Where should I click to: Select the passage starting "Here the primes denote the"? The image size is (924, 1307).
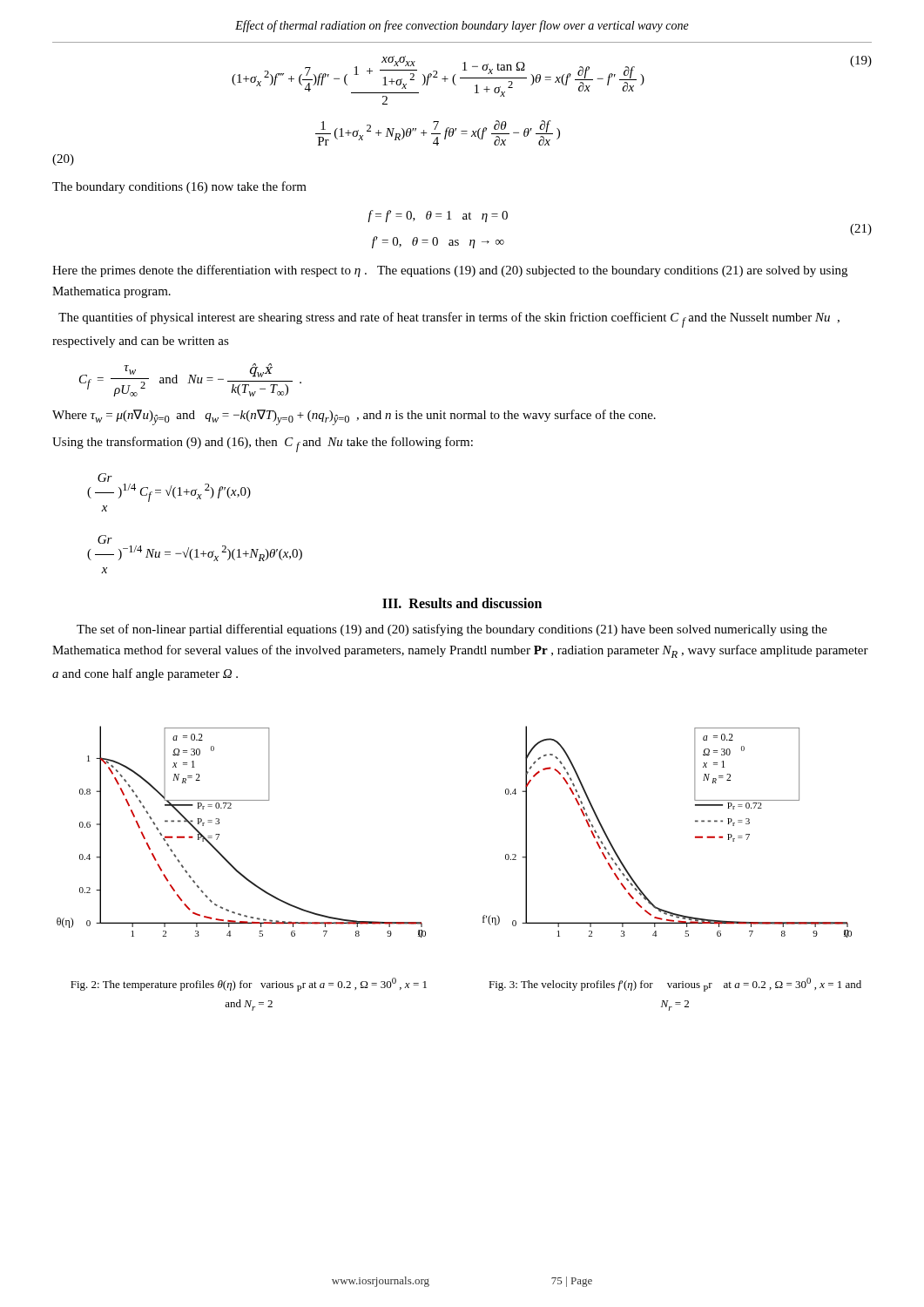450,281
